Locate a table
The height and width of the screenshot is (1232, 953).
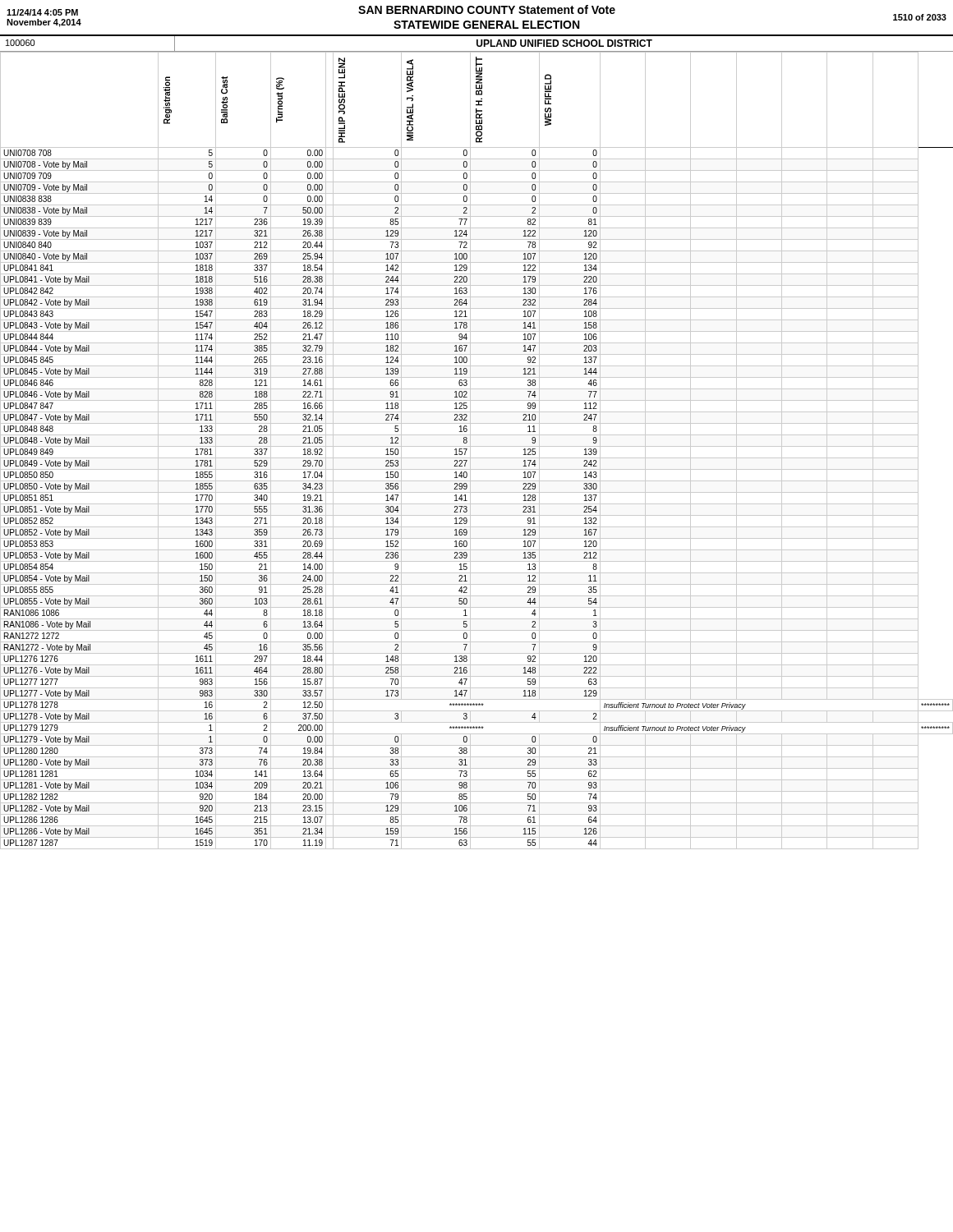point(476,451)
